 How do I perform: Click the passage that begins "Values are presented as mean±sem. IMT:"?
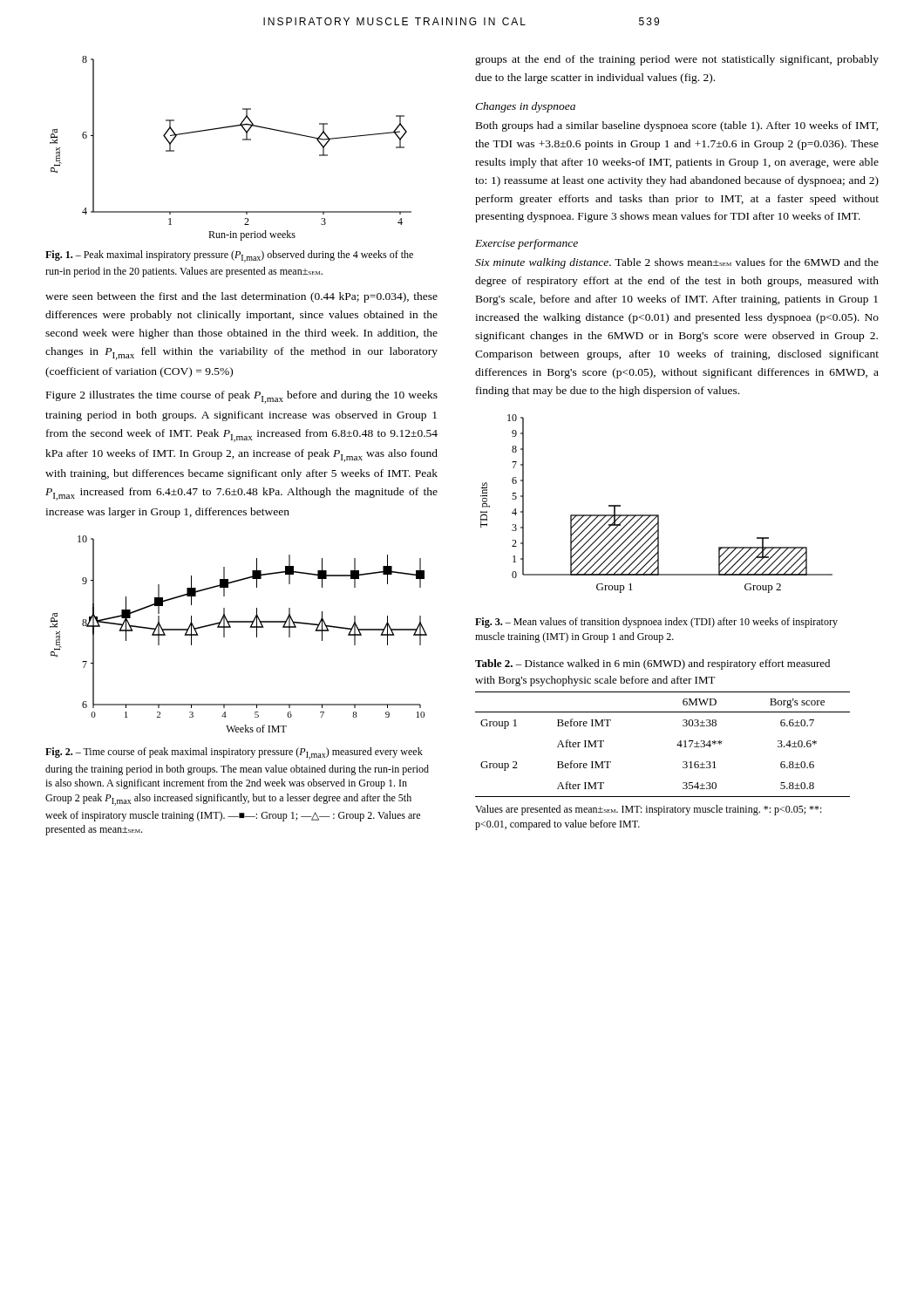pos(649,816)
